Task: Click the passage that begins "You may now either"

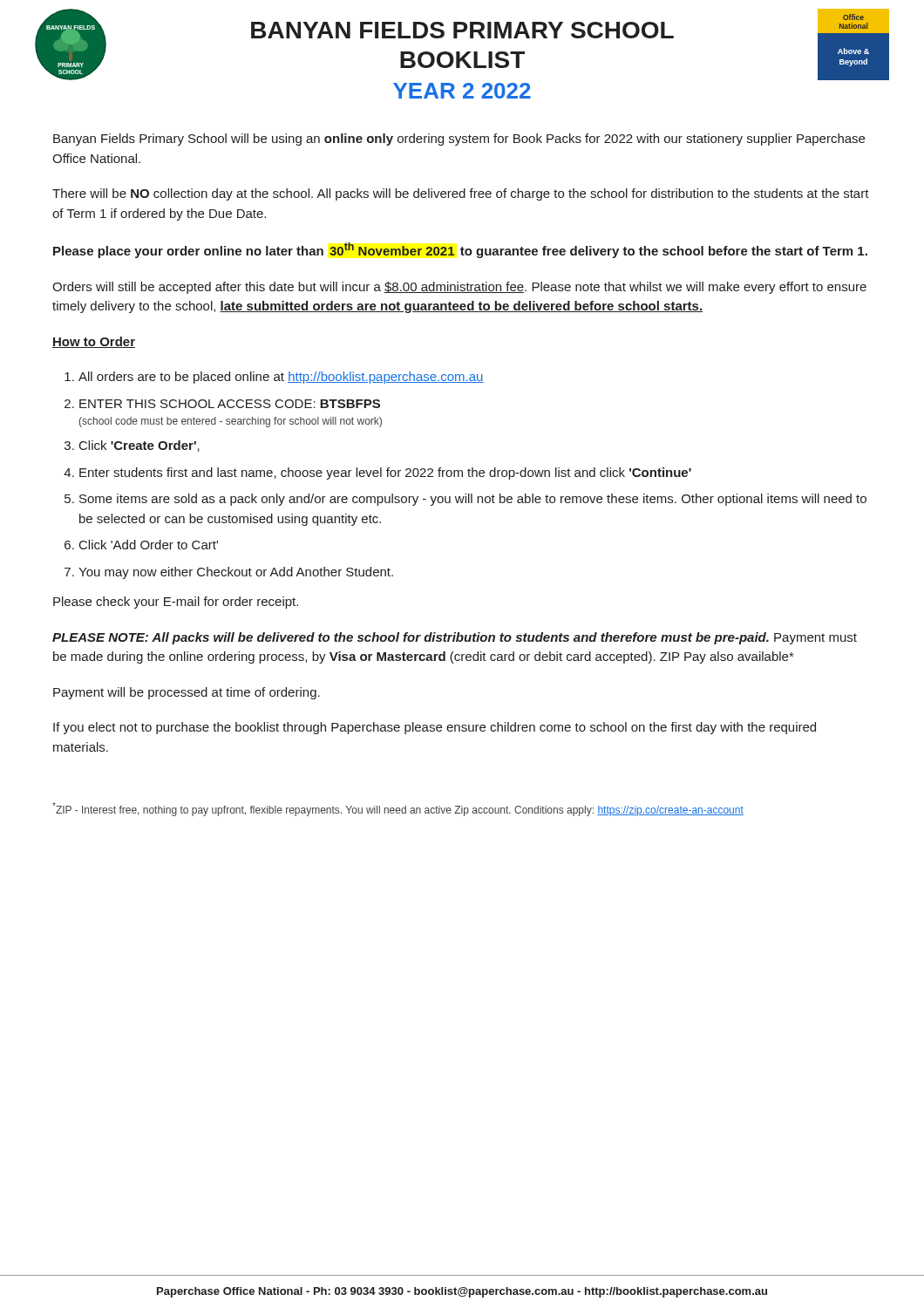Action: [236, 573]
